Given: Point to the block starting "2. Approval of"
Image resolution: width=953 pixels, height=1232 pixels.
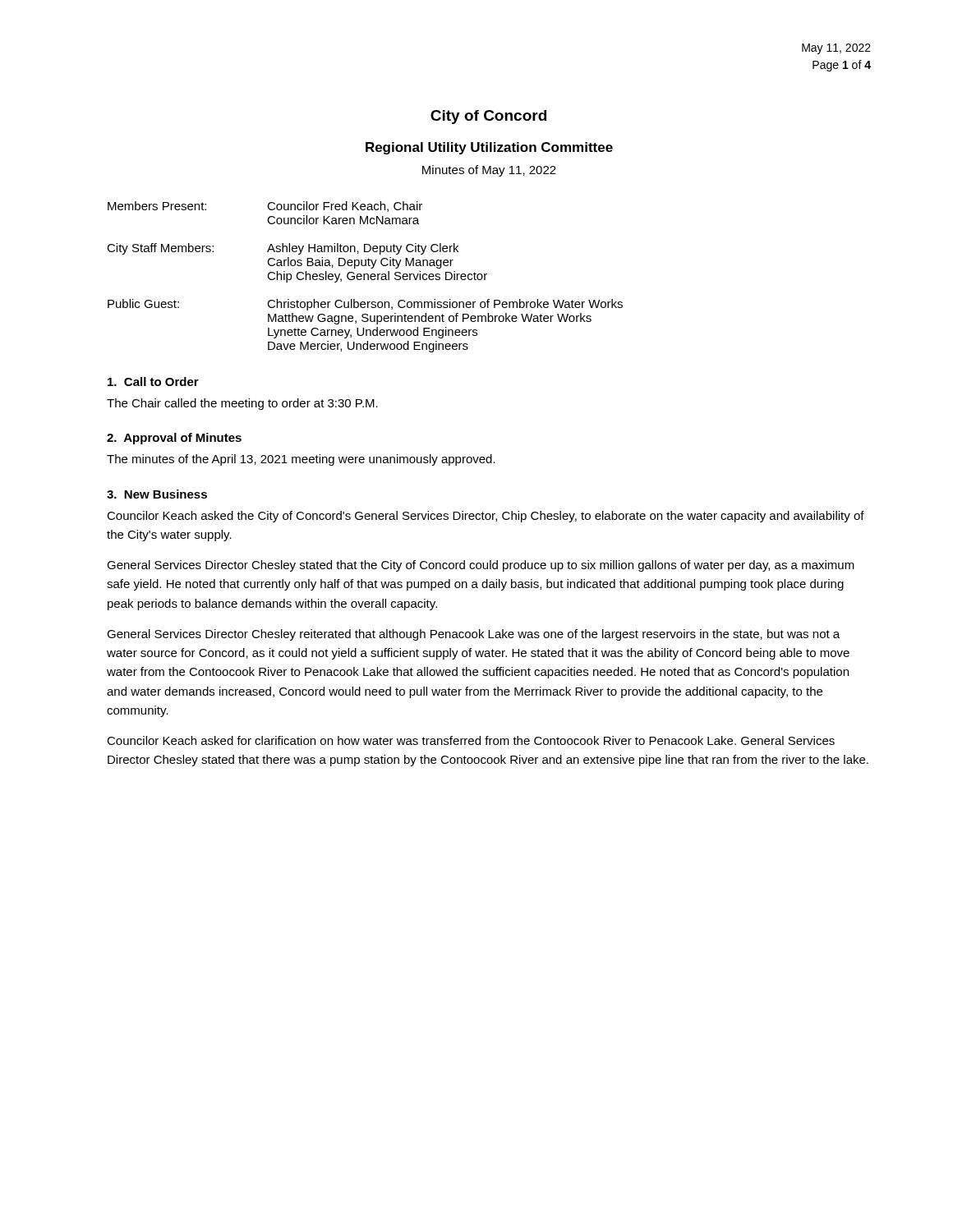Looking at the screenshot, I should (x=174, y=438).
